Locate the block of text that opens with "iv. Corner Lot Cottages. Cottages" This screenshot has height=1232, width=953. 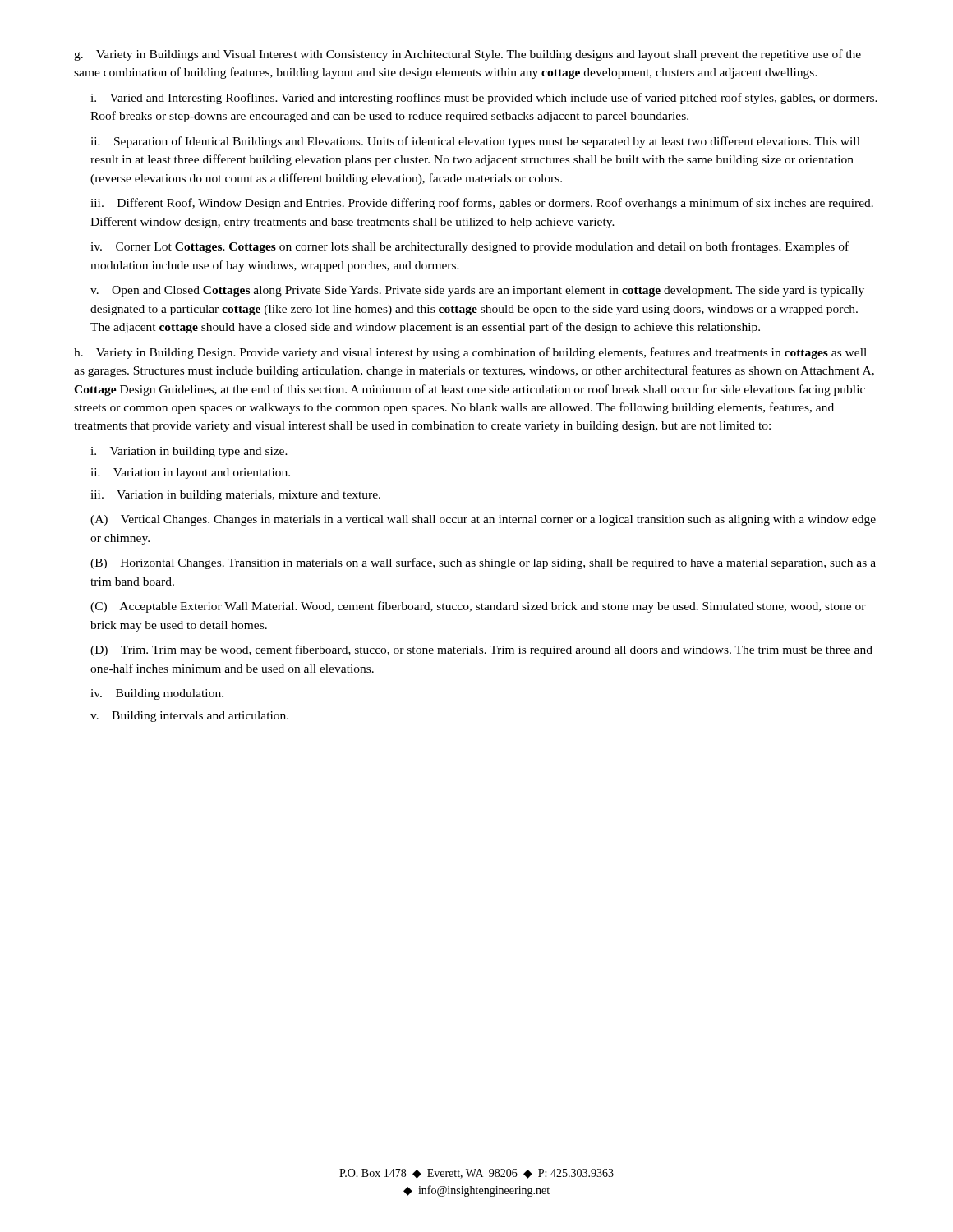coord(476,256)
